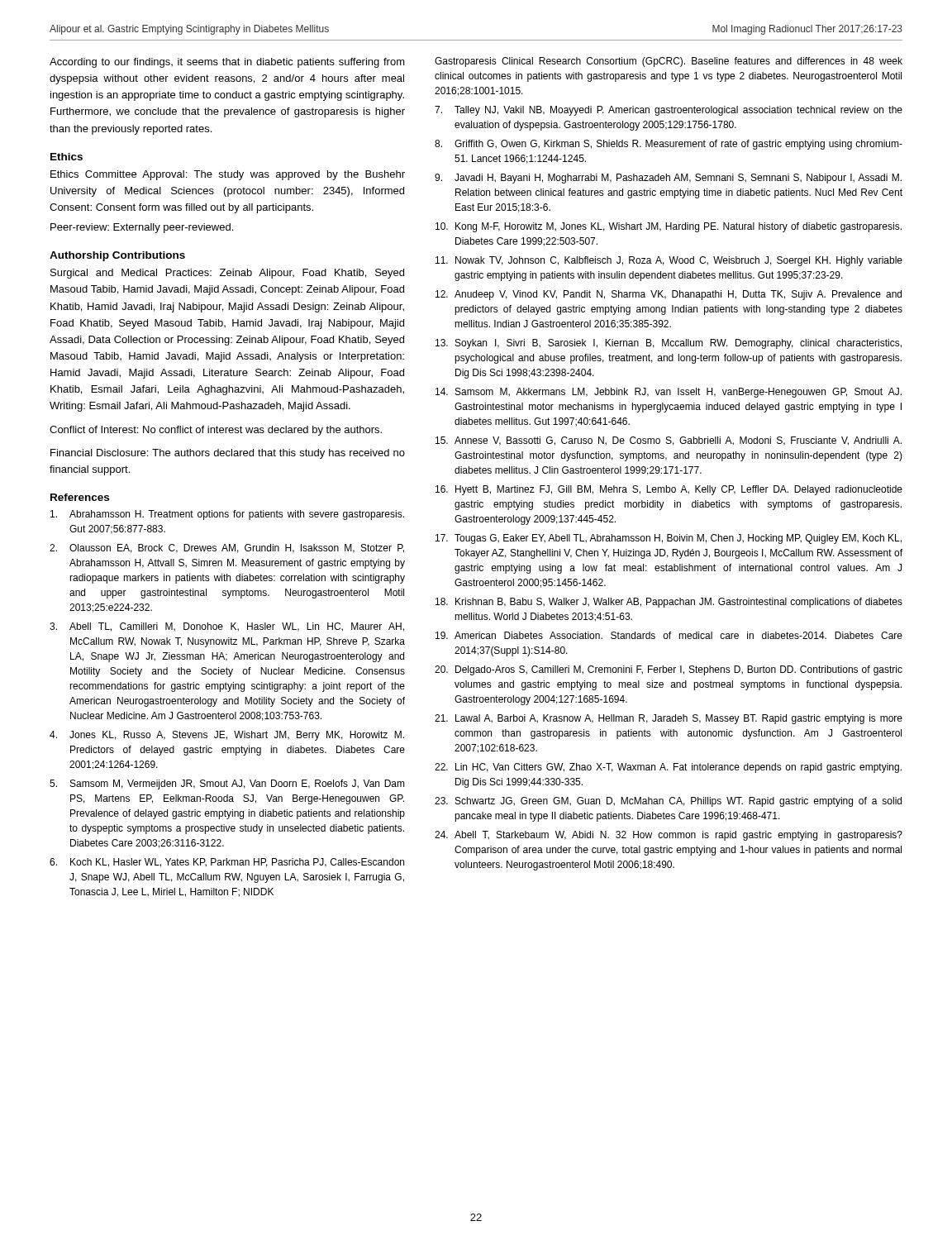The height and width of the screenshot is (1240, 952).
Task: Locate the list item that says "4. Jones KL, Russo A,"
Action: tap(227, 750)
